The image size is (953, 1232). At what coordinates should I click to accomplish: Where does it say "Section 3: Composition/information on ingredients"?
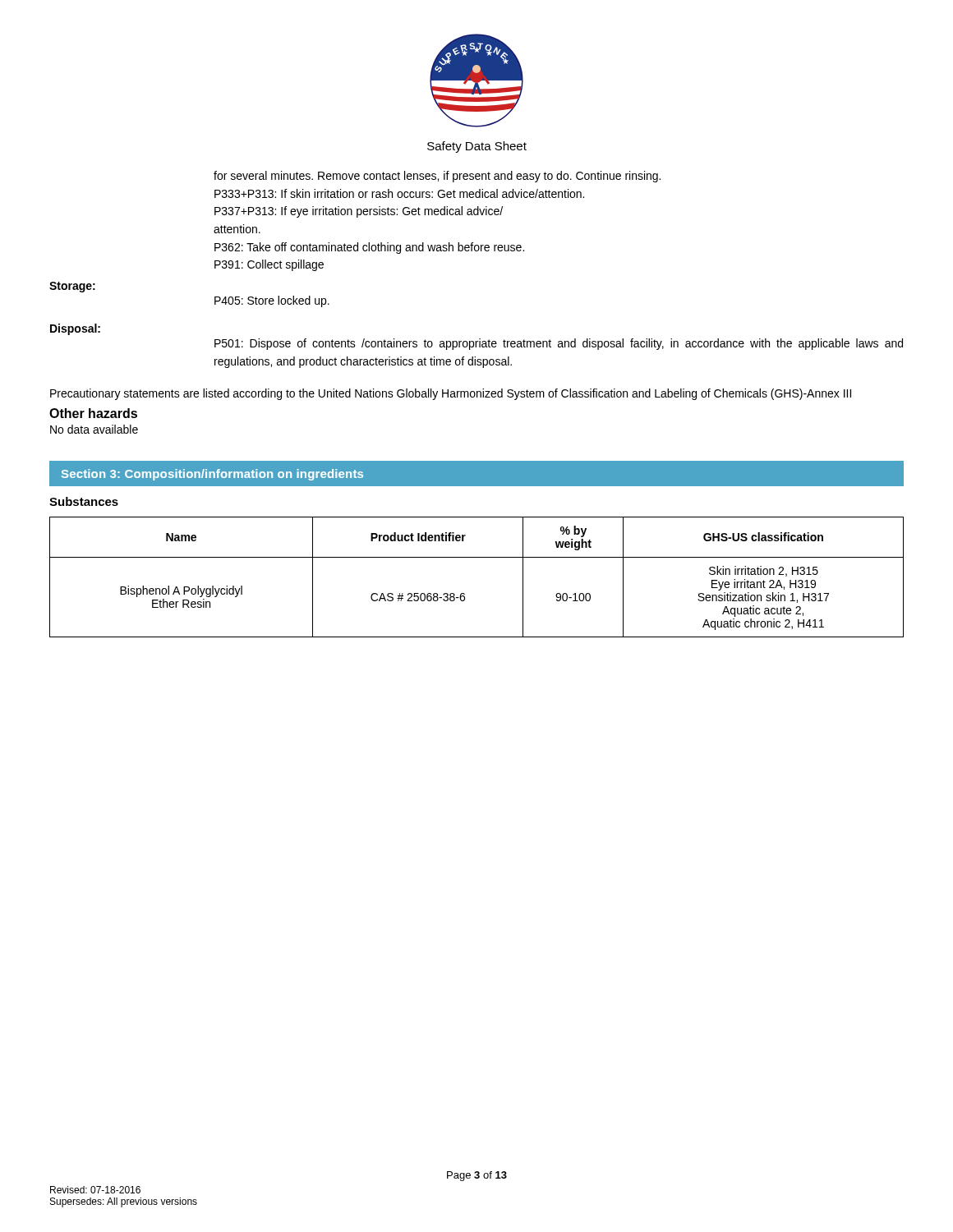click(x=212, y=473)
